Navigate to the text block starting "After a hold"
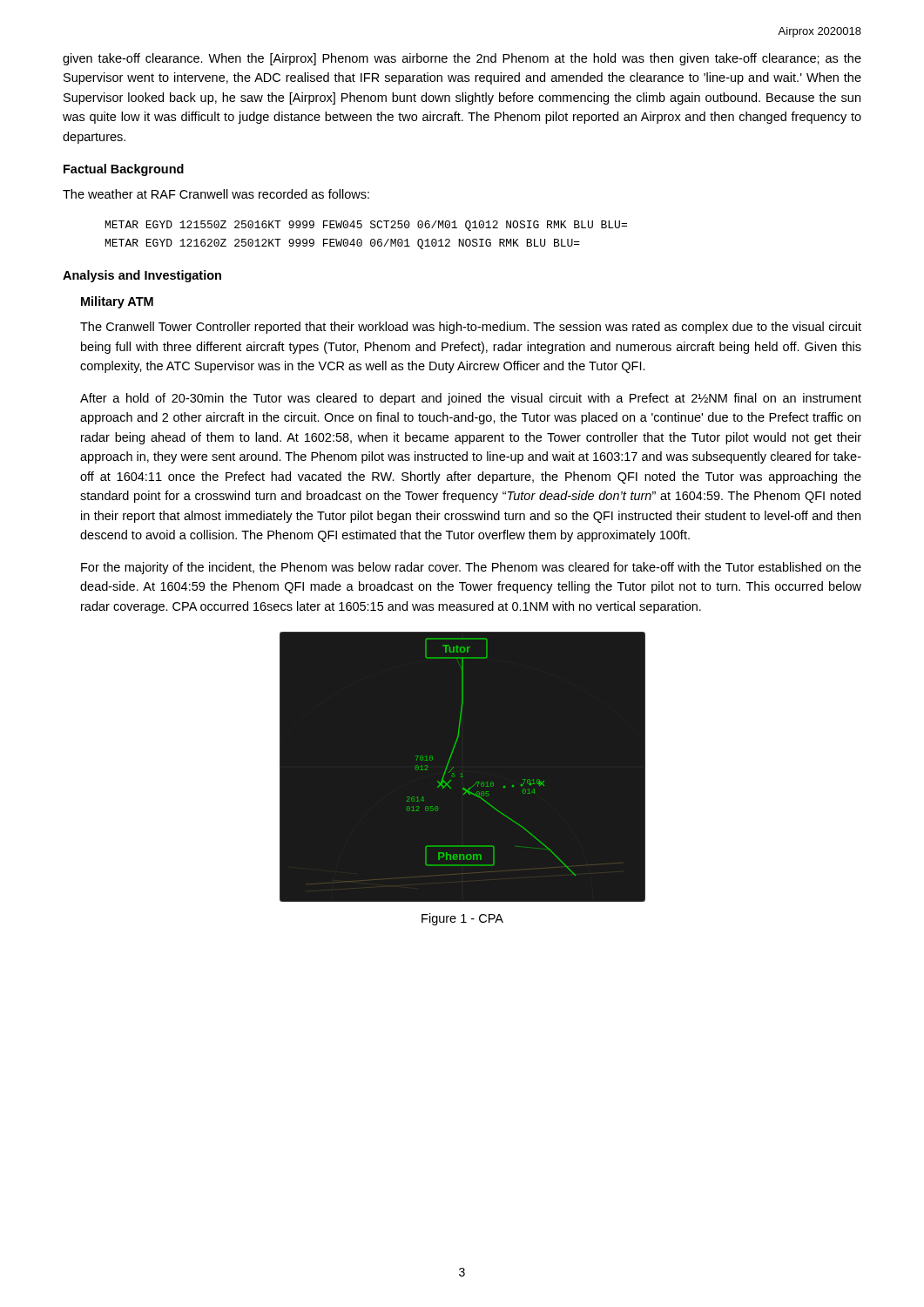924x1307 pixels. coord(471,467)
